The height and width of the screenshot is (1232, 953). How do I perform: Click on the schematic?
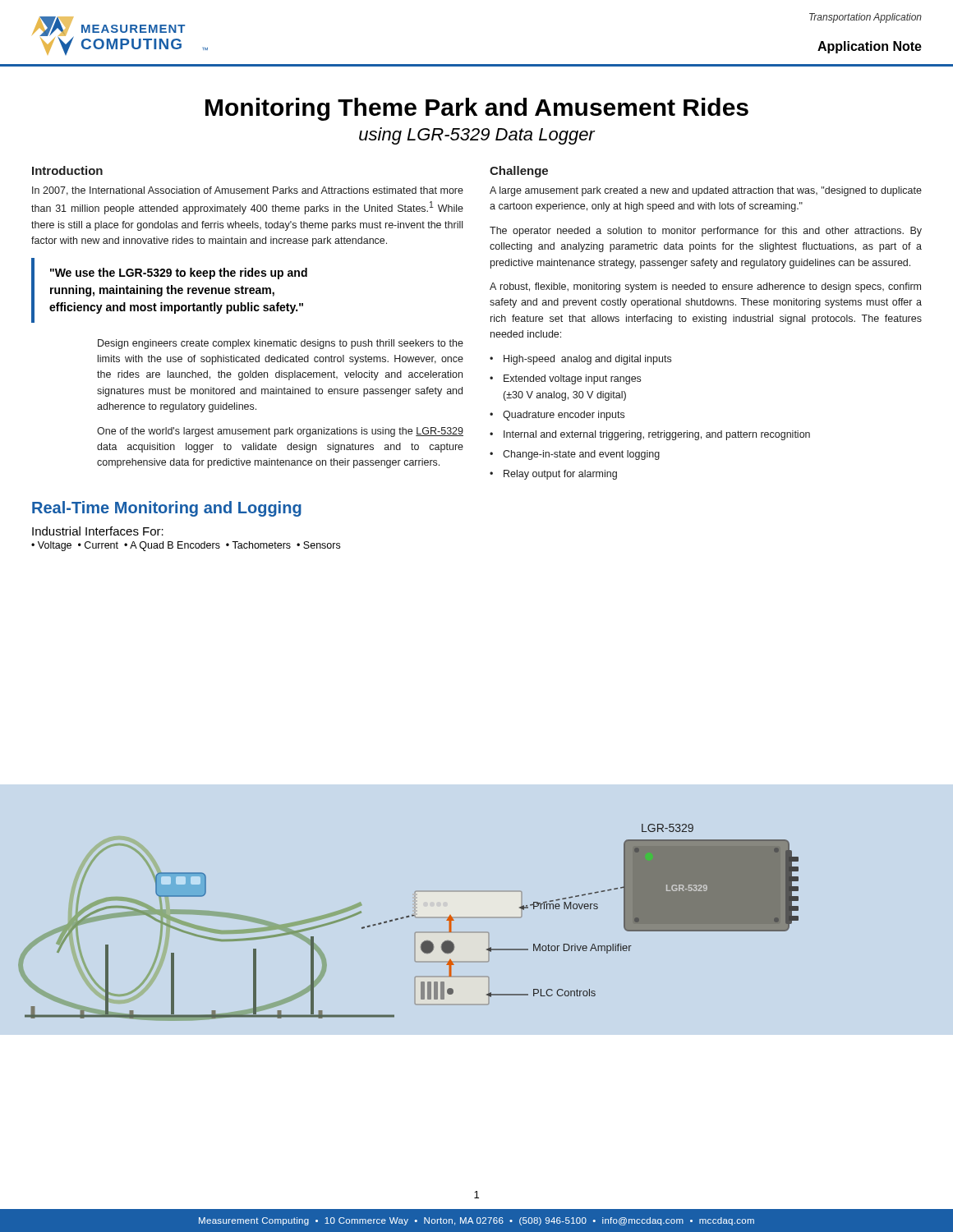[476, 910]
